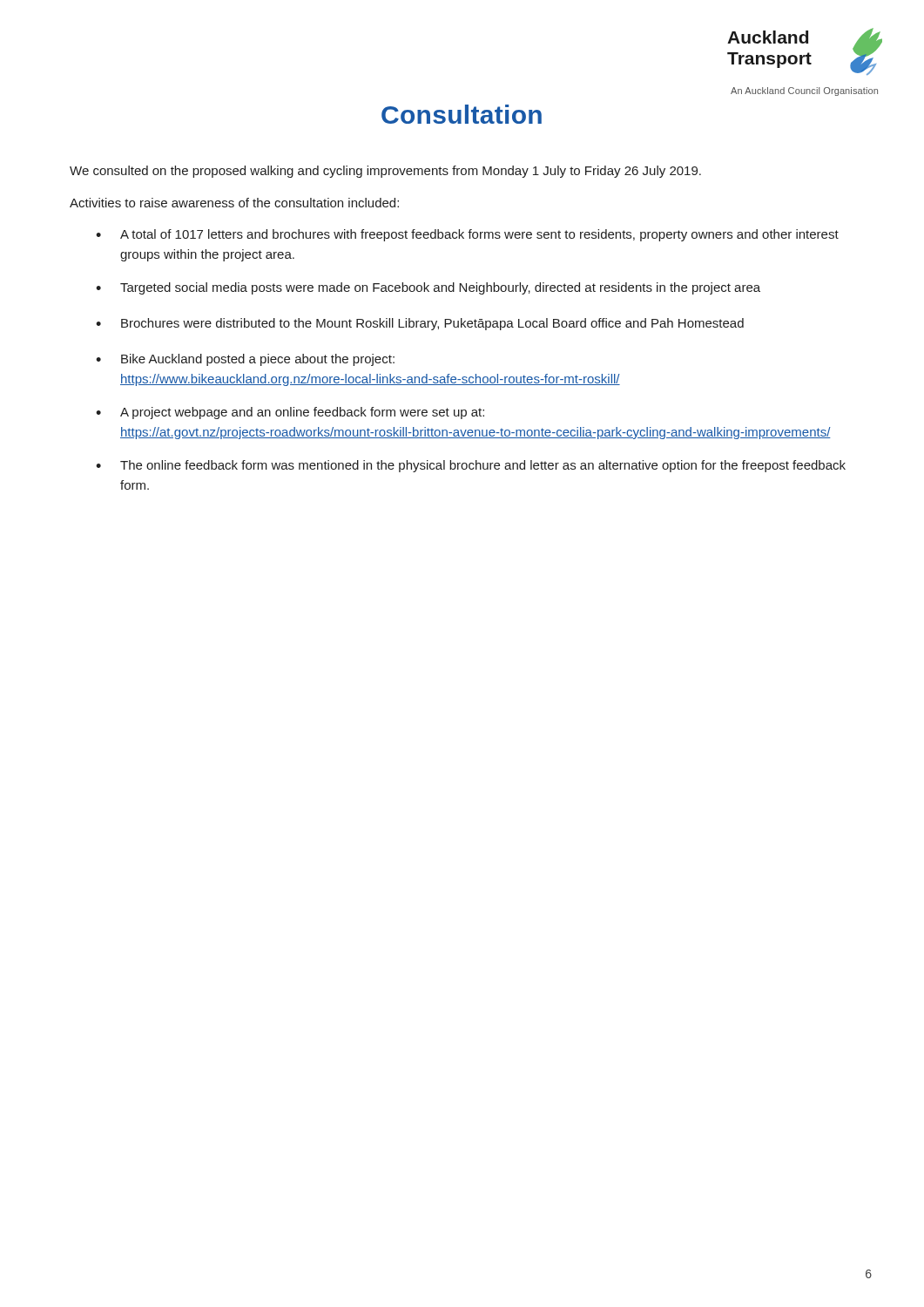The width and height of the screenshot is (924, 1307).
Task: Locate the list item that reads "• A total of 1017 letters and brochures"
Action: (x=475, y=244)
